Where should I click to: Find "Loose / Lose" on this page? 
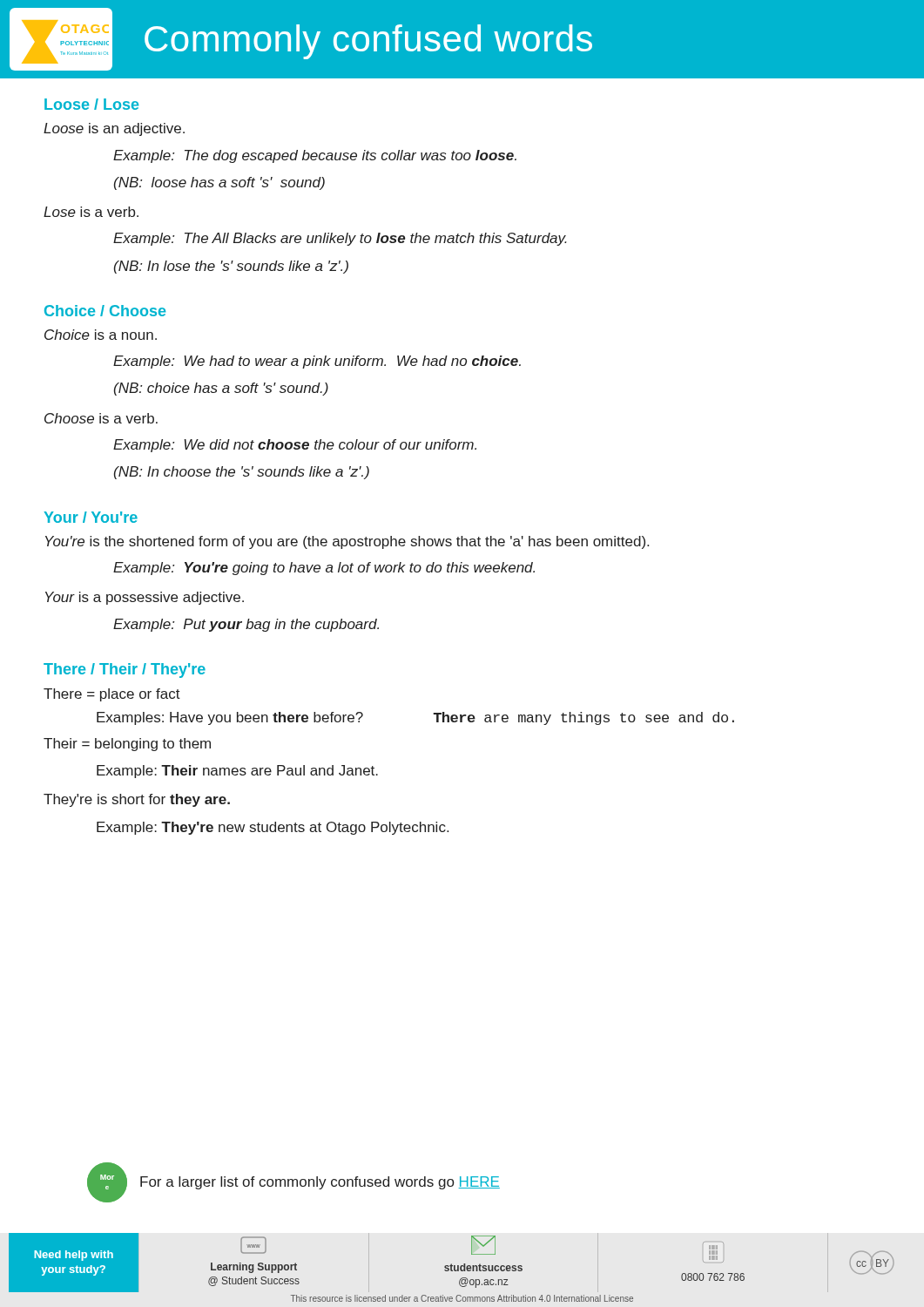coord(91,105)
